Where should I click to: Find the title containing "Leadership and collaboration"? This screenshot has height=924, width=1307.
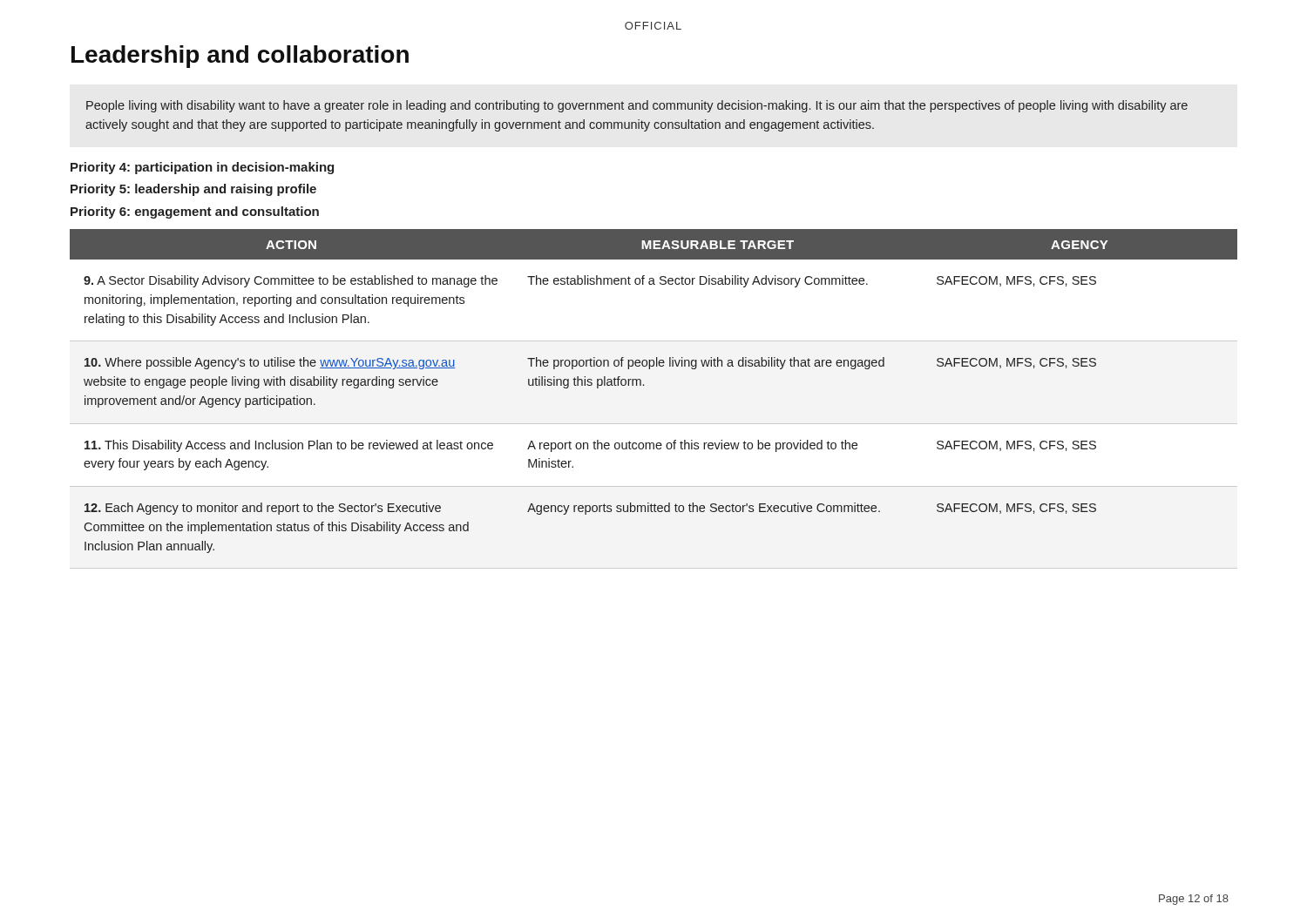240,57
